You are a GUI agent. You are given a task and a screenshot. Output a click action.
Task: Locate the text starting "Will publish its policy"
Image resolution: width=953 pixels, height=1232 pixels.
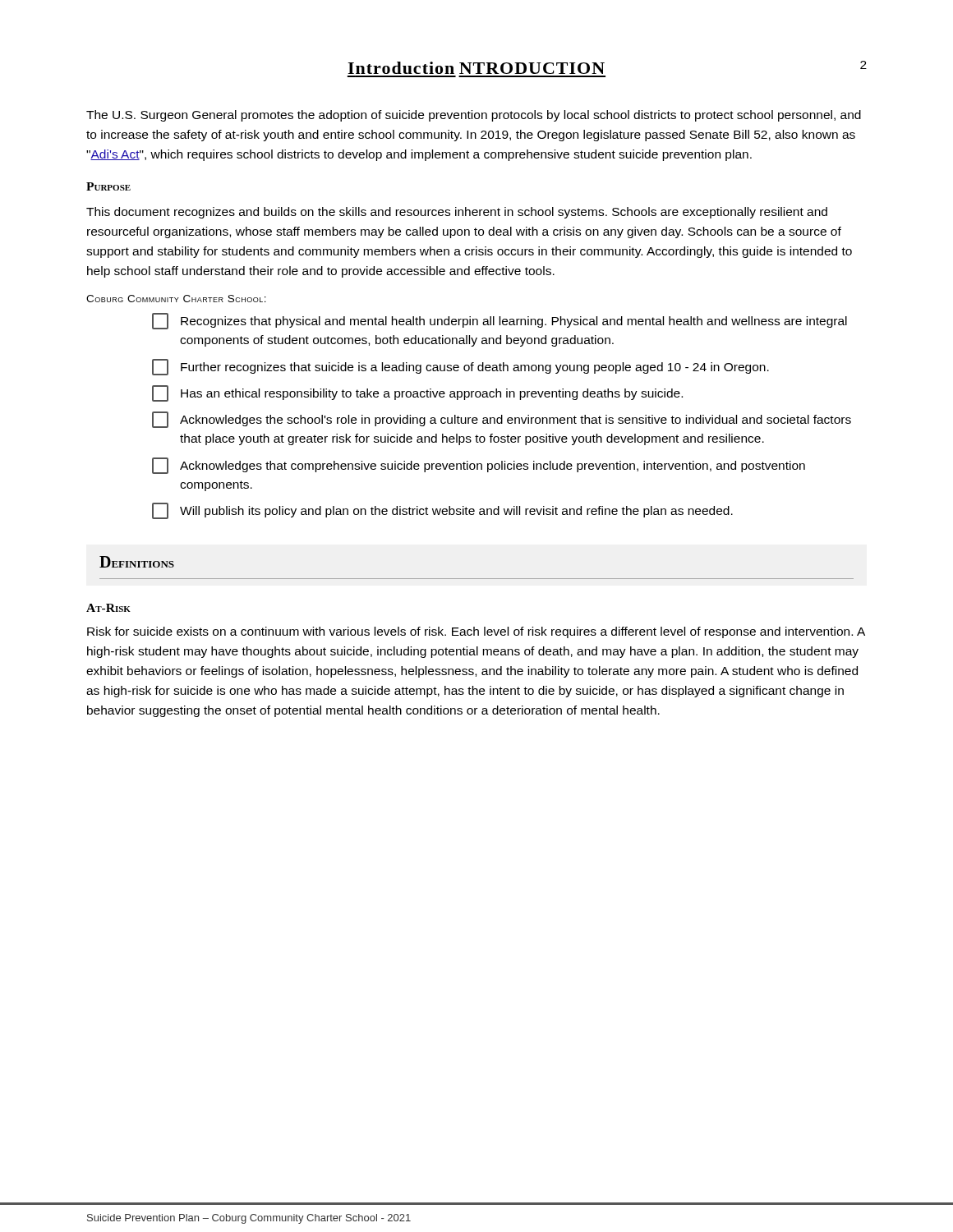[x=443, y=511]
